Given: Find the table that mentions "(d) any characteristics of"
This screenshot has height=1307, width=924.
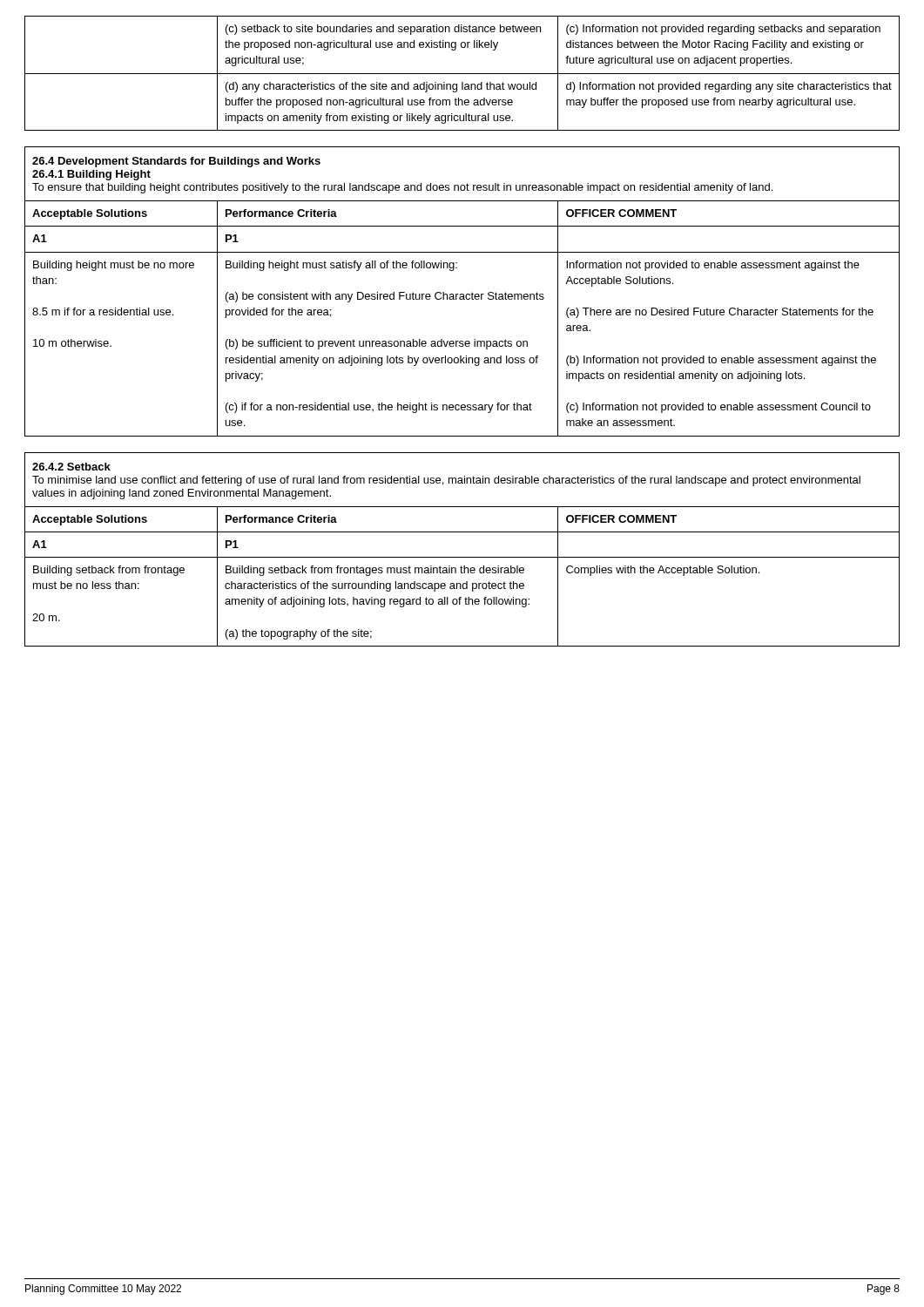Looking at the screenshot, I should click(462, 73).
